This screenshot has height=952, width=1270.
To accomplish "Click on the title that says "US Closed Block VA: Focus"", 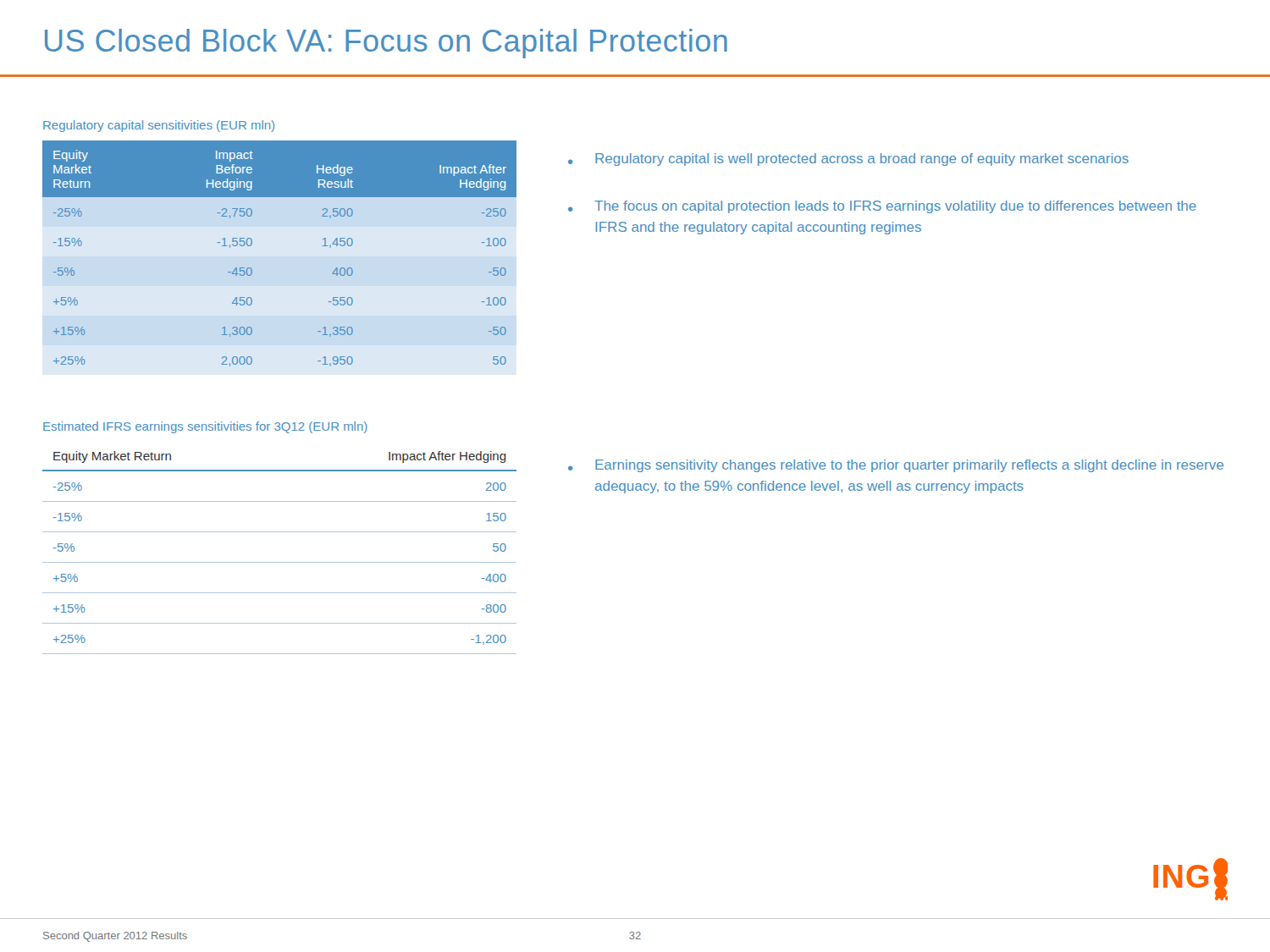I will [x=386, y=41].
